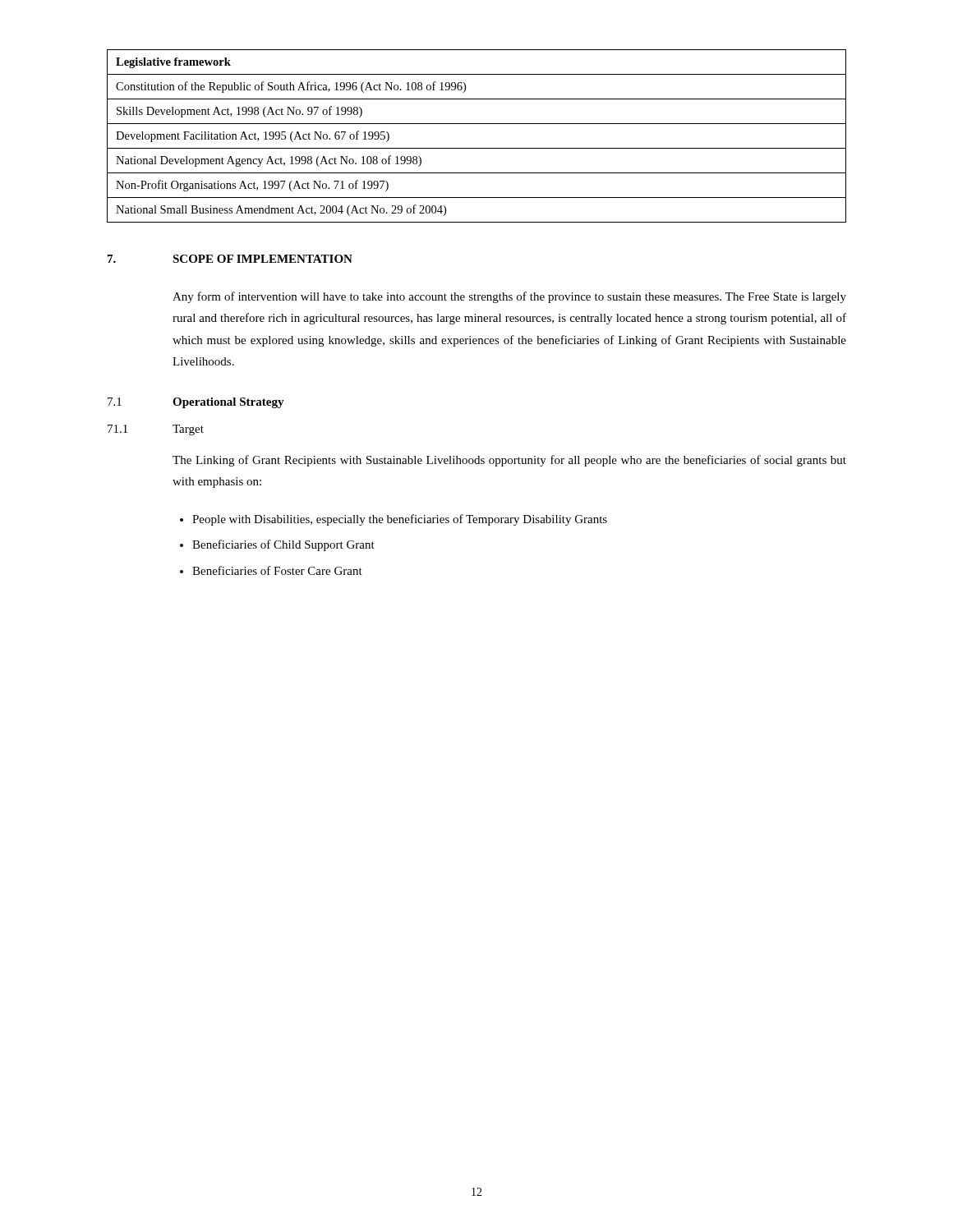The width and height of the screenshot is (953, 1232).
Task: Find the list item containing "Beneficiaries of Foster Care Grant"
Action: [277, 570]
